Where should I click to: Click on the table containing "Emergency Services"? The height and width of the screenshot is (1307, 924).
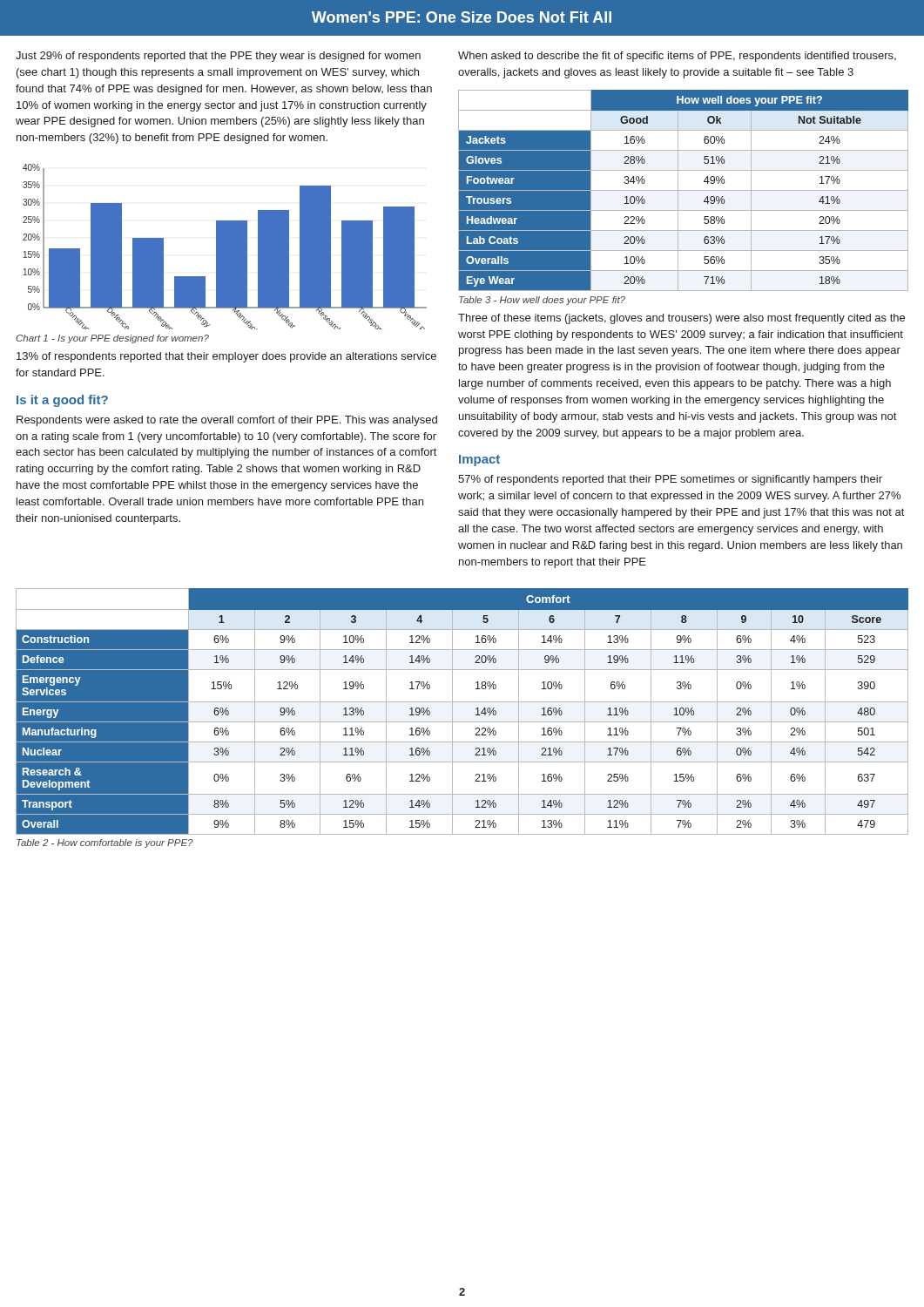pyautogui.click(x=462, y=711)
